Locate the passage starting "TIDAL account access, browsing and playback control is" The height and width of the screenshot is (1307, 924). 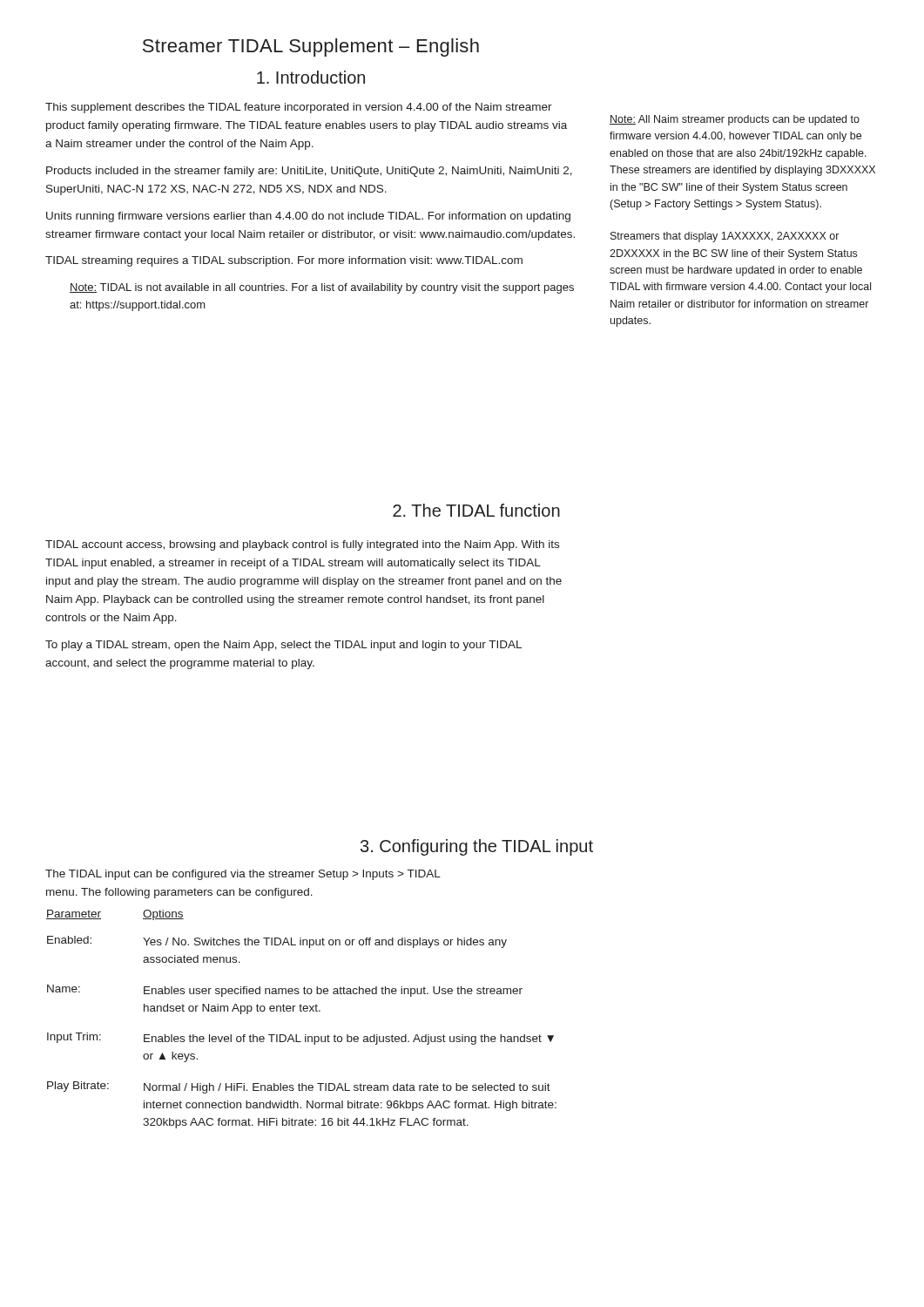(304, 581)
